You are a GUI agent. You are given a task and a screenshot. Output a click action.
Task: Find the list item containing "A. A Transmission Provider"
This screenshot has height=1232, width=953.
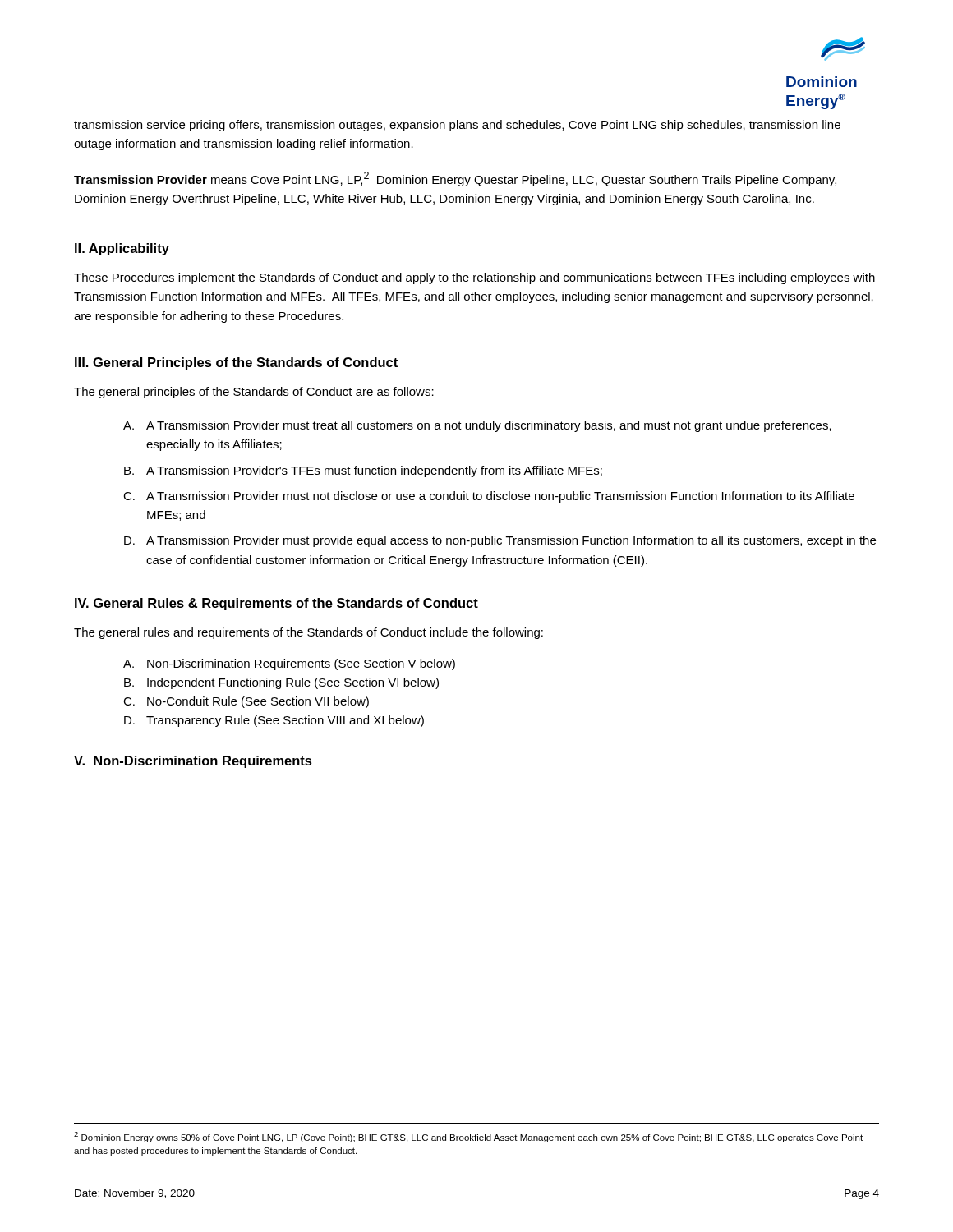click(x=501, y=435)
